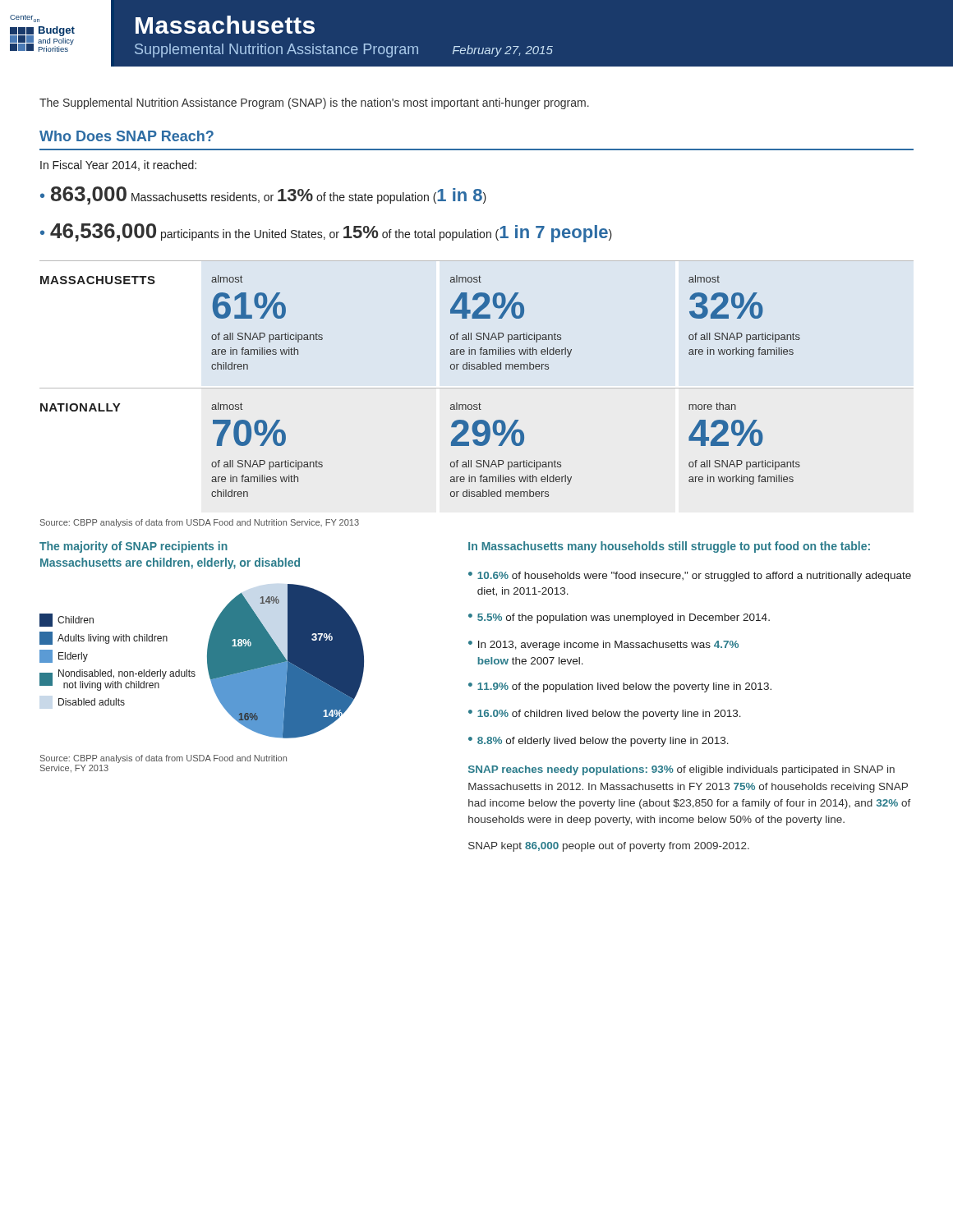This screenshot has width=953, height=1232.
Task: Locate the block of text that opens with "• 10.6% of households were "food insecure,""
Action: click(x=691, y=581)
